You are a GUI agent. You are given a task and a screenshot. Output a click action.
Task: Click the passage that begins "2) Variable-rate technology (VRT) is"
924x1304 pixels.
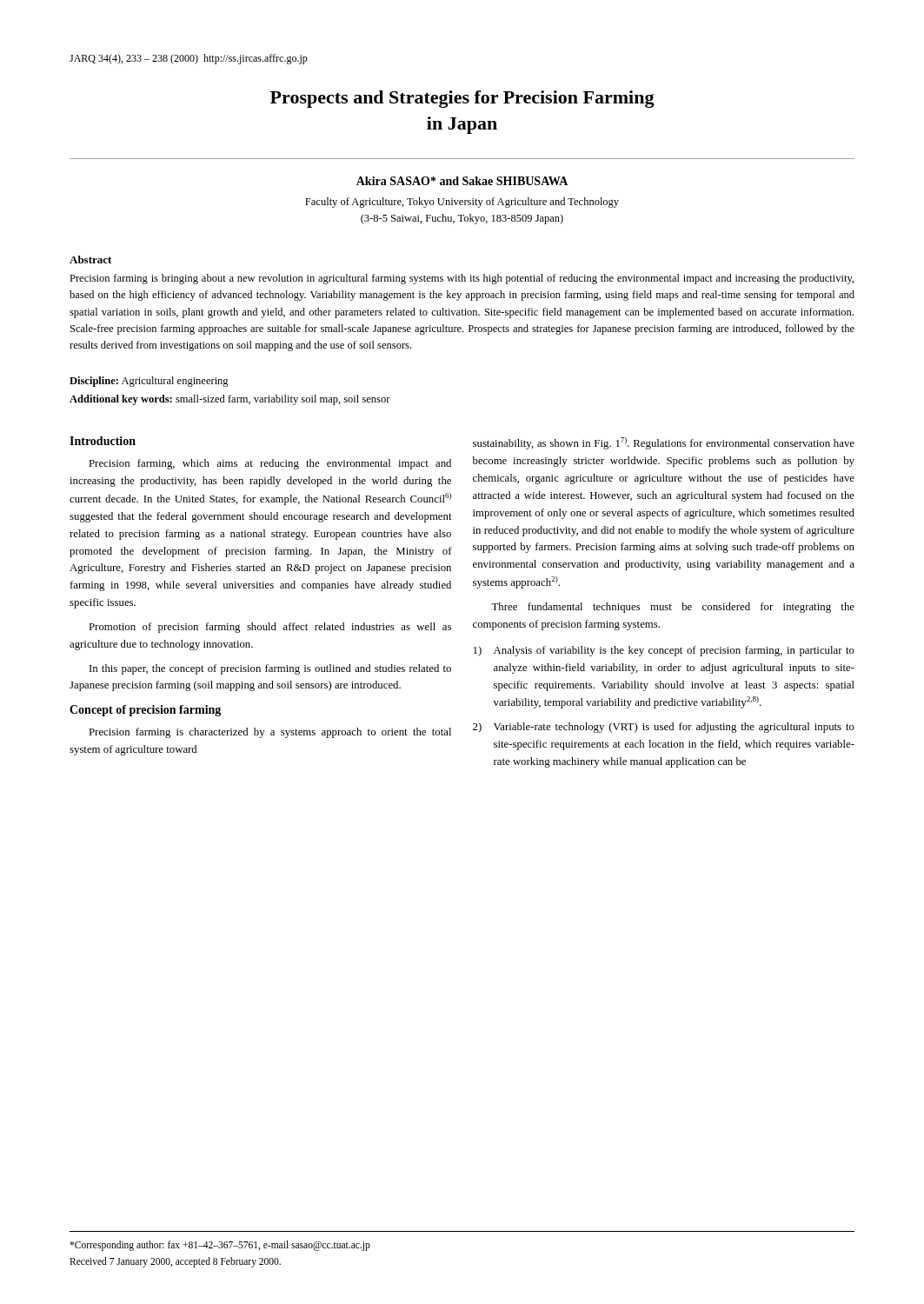click(x=663, y=745)
